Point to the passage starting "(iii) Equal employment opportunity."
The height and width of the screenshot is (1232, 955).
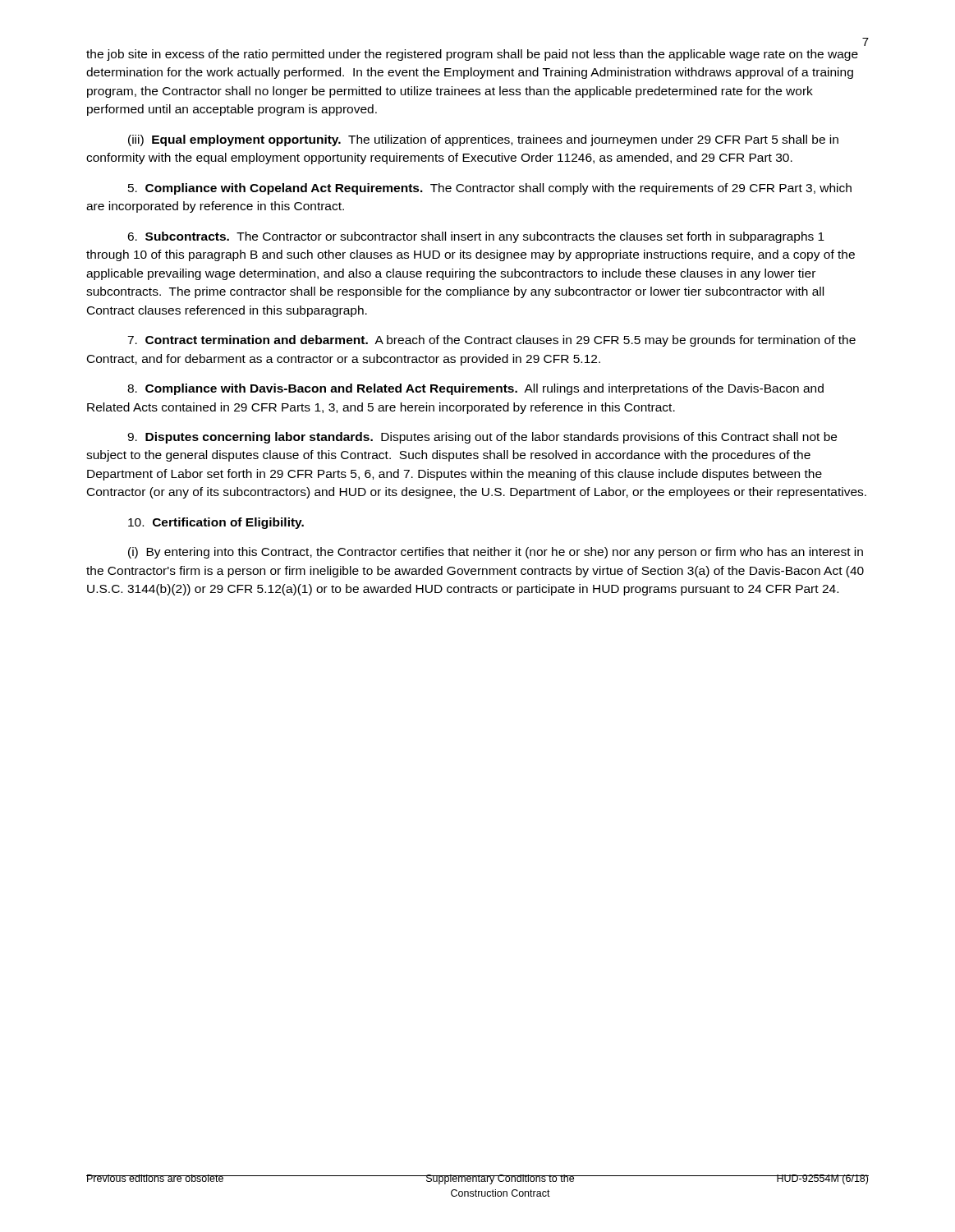tap(463, 148)
